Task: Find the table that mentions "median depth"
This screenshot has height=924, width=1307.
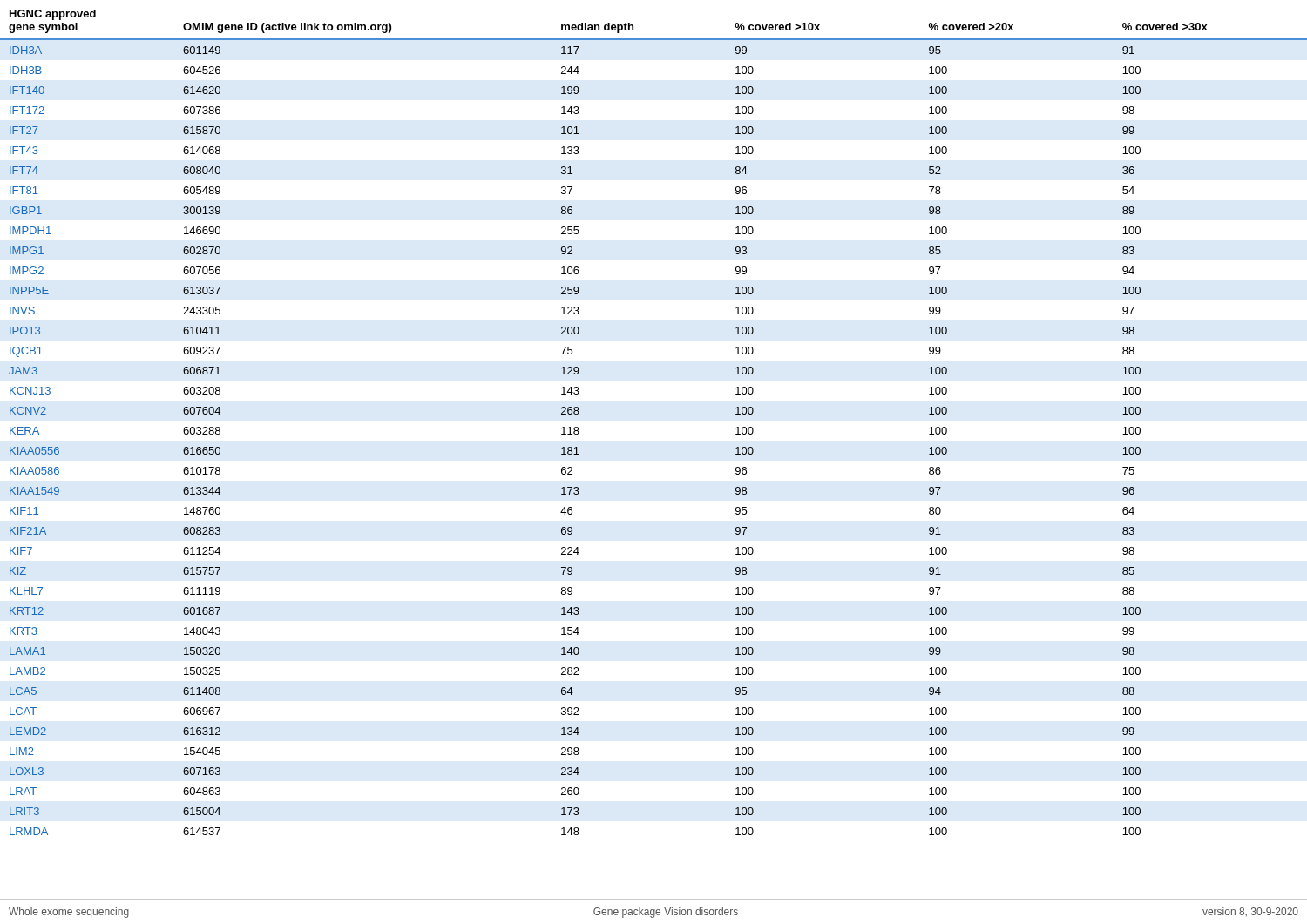Action: click(654, 421)
